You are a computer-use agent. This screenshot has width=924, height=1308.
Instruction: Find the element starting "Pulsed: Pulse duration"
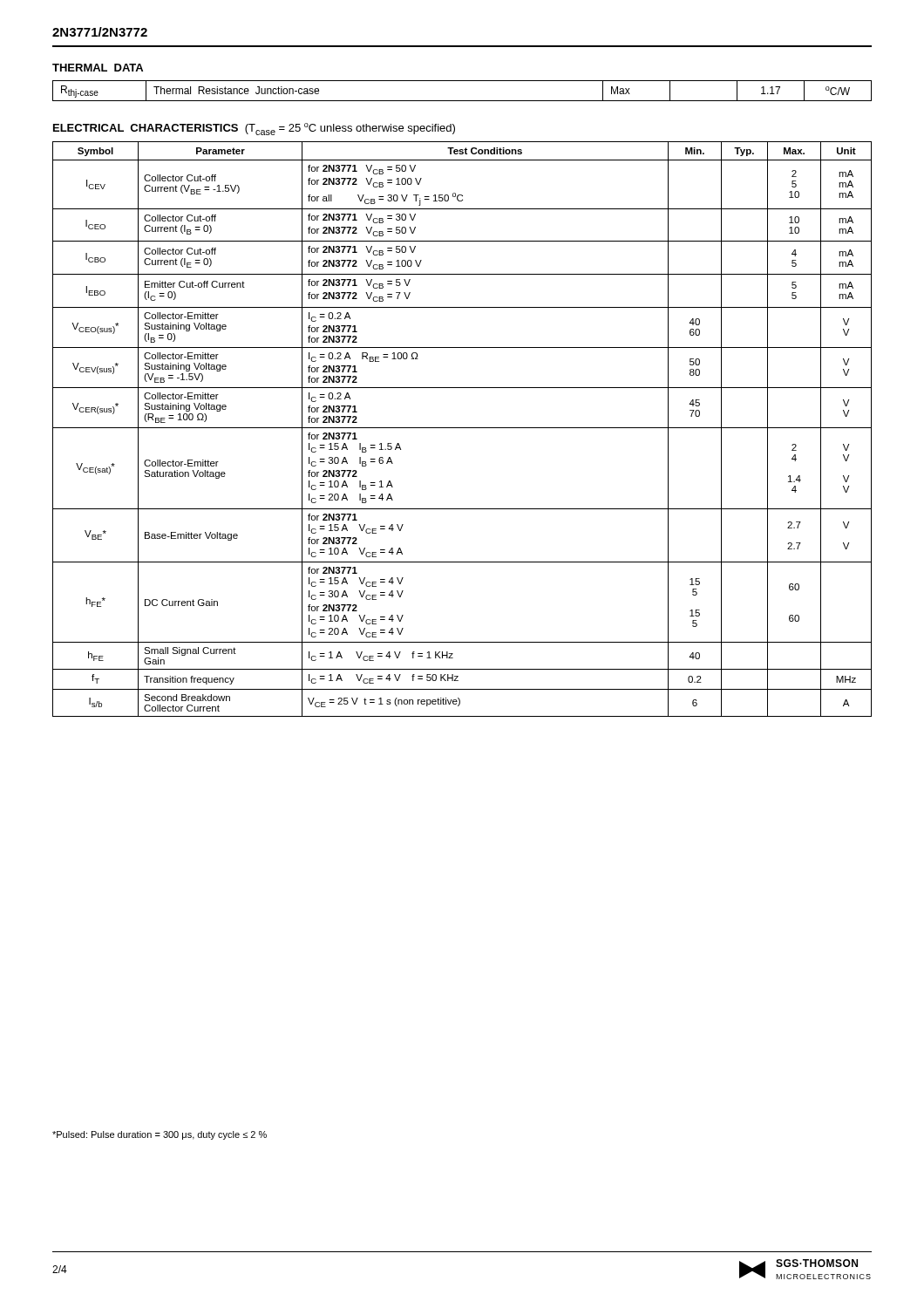coord(160,1134)
